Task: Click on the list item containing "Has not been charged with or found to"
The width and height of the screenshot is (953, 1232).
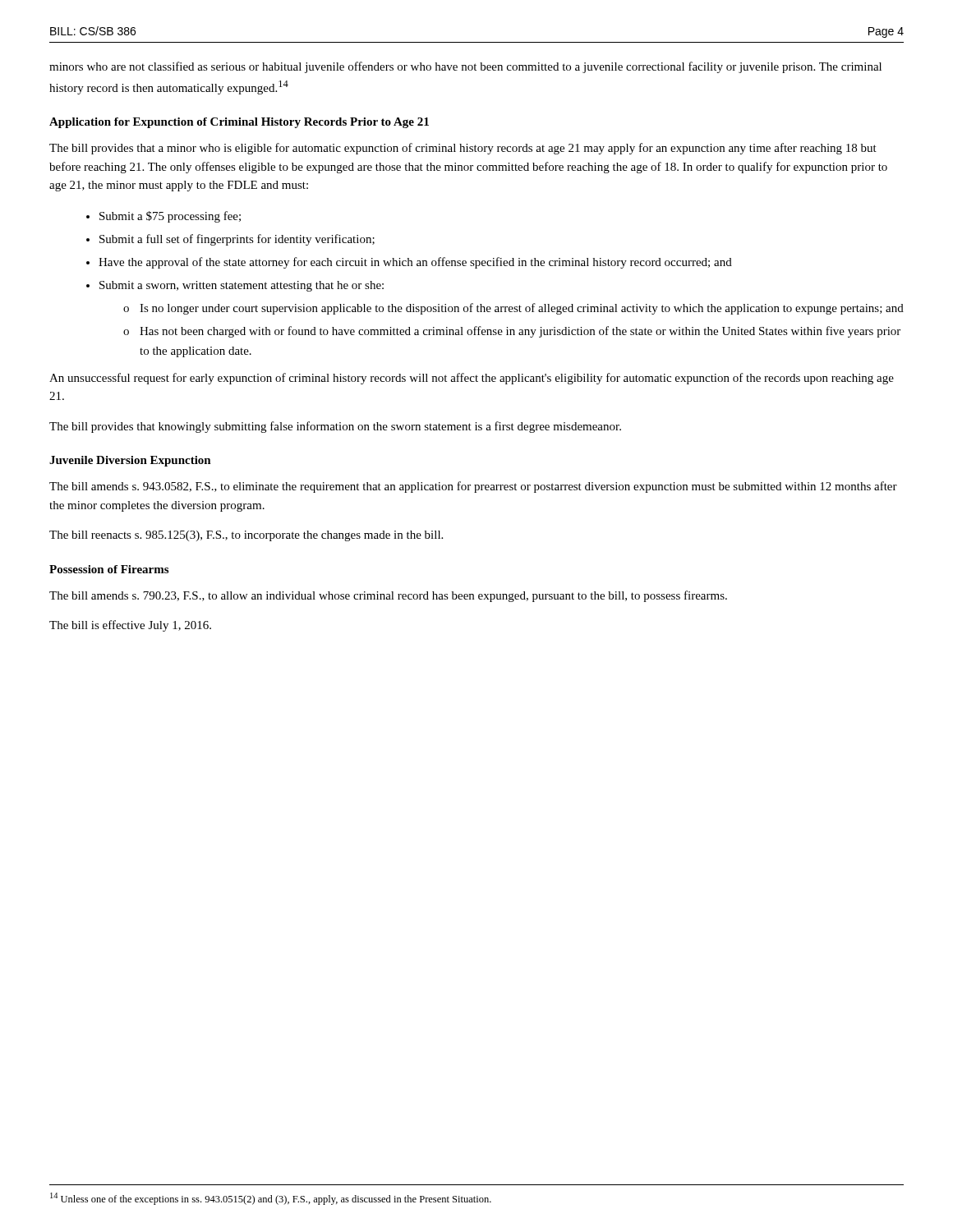Action: coord(520,340)
